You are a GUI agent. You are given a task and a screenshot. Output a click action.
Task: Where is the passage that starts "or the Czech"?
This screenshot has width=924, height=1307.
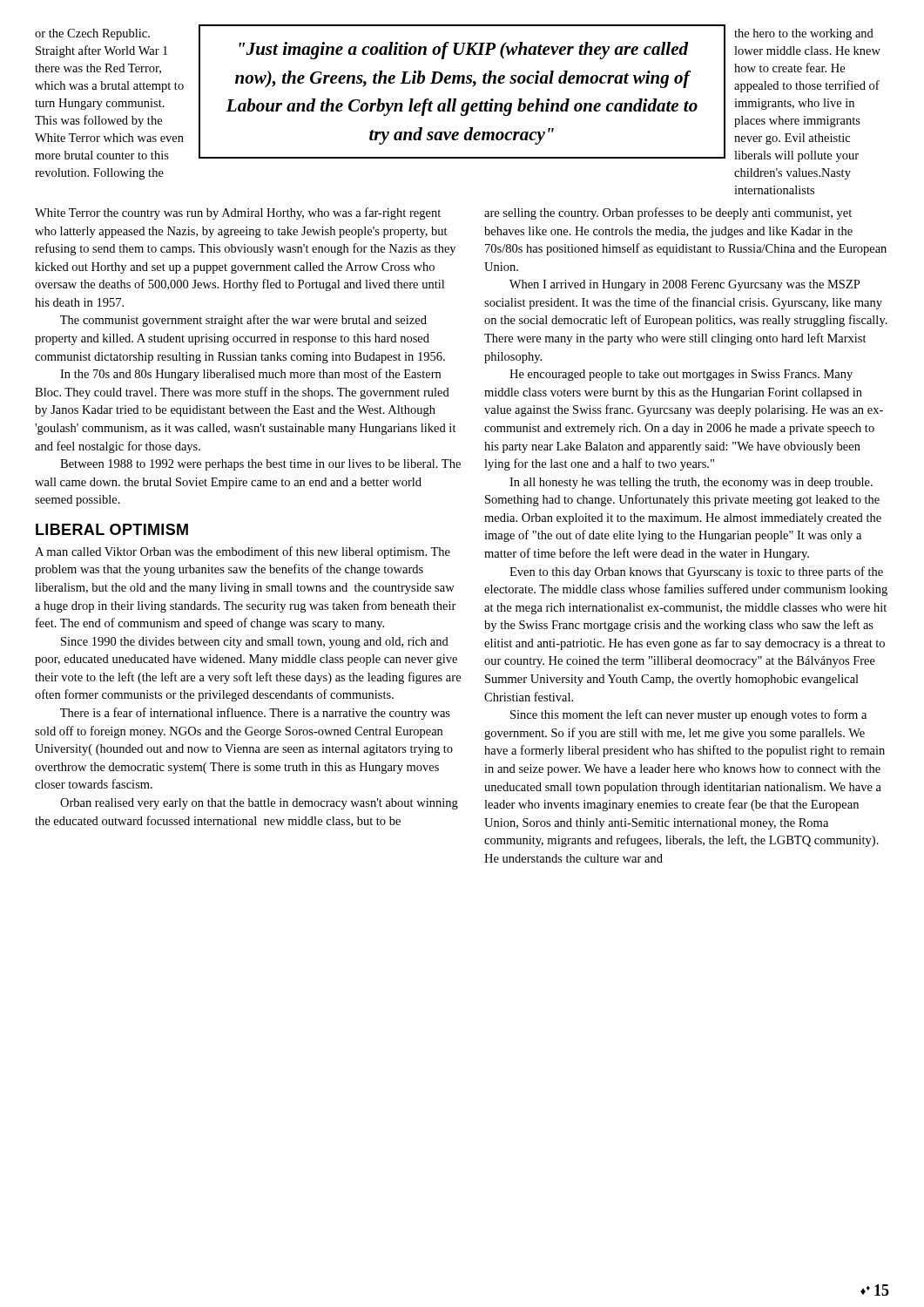coord(109,103)
